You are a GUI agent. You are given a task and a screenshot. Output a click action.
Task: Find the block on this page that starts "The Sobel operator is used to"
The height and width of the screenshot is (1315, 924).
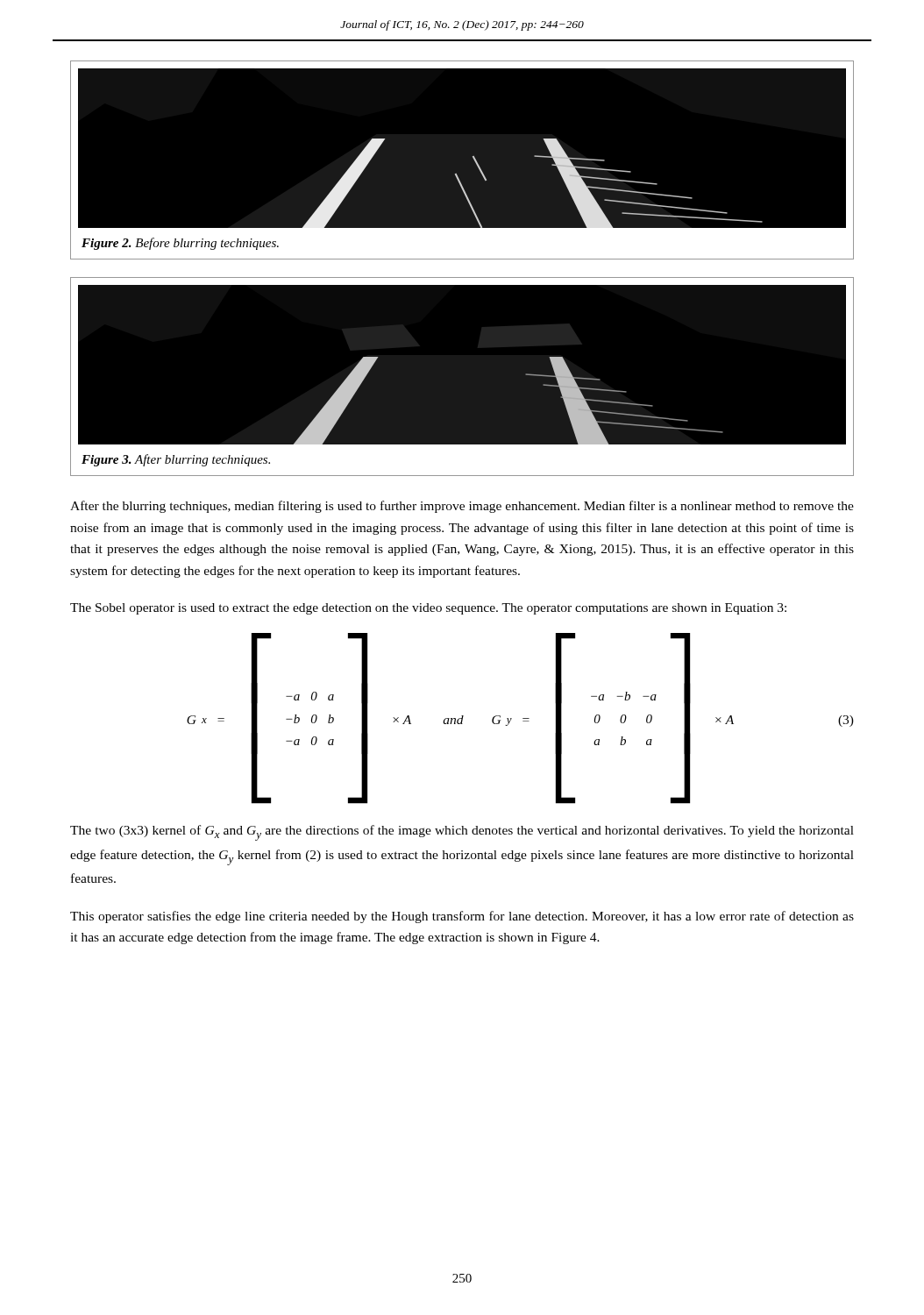pyautogui.click(x=429, y=607)
